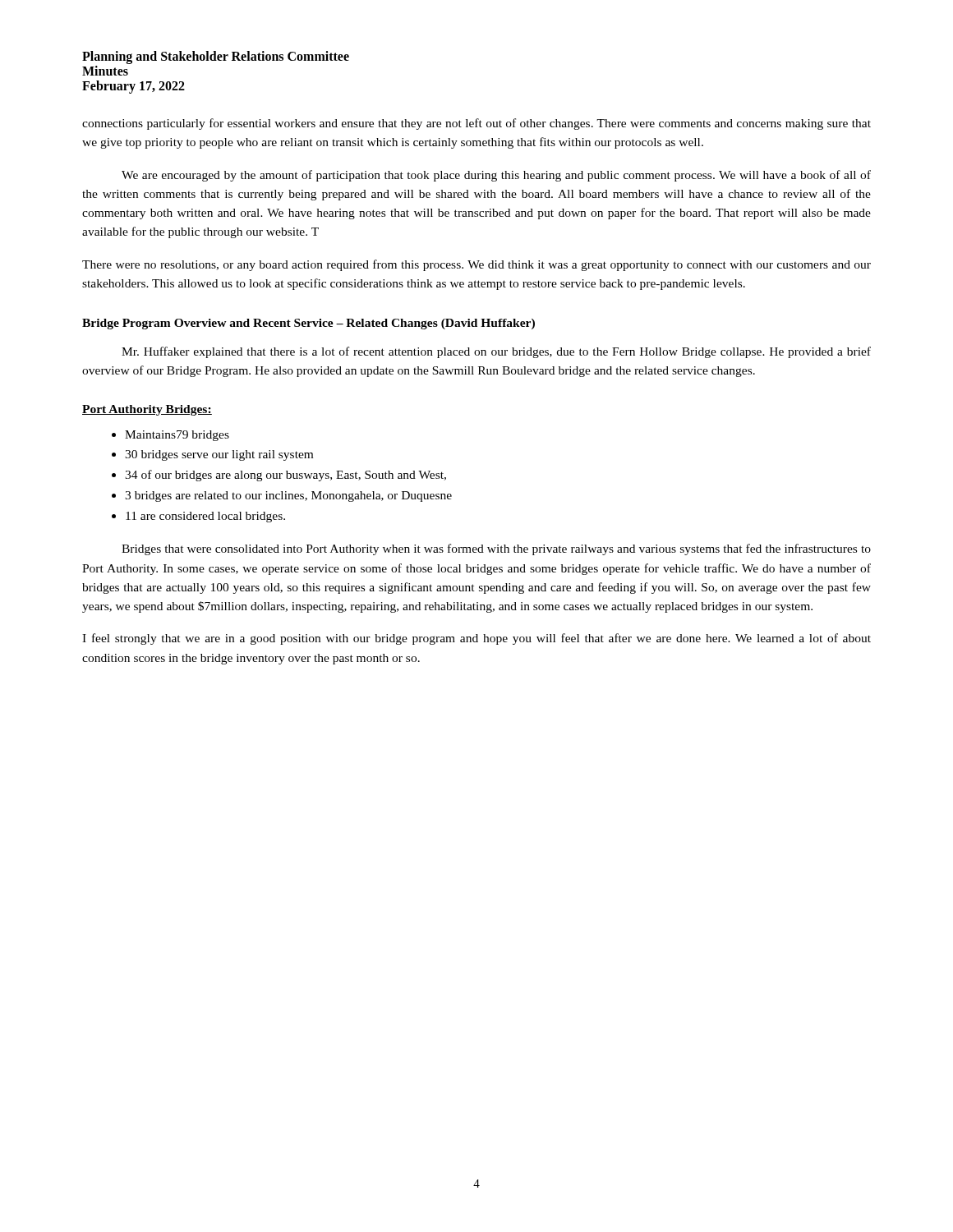Click on the list item containing "30 bridges serve our light"
Viewport: 953px width, 1232px height.
pyautogui.click(x=219, y=454)
